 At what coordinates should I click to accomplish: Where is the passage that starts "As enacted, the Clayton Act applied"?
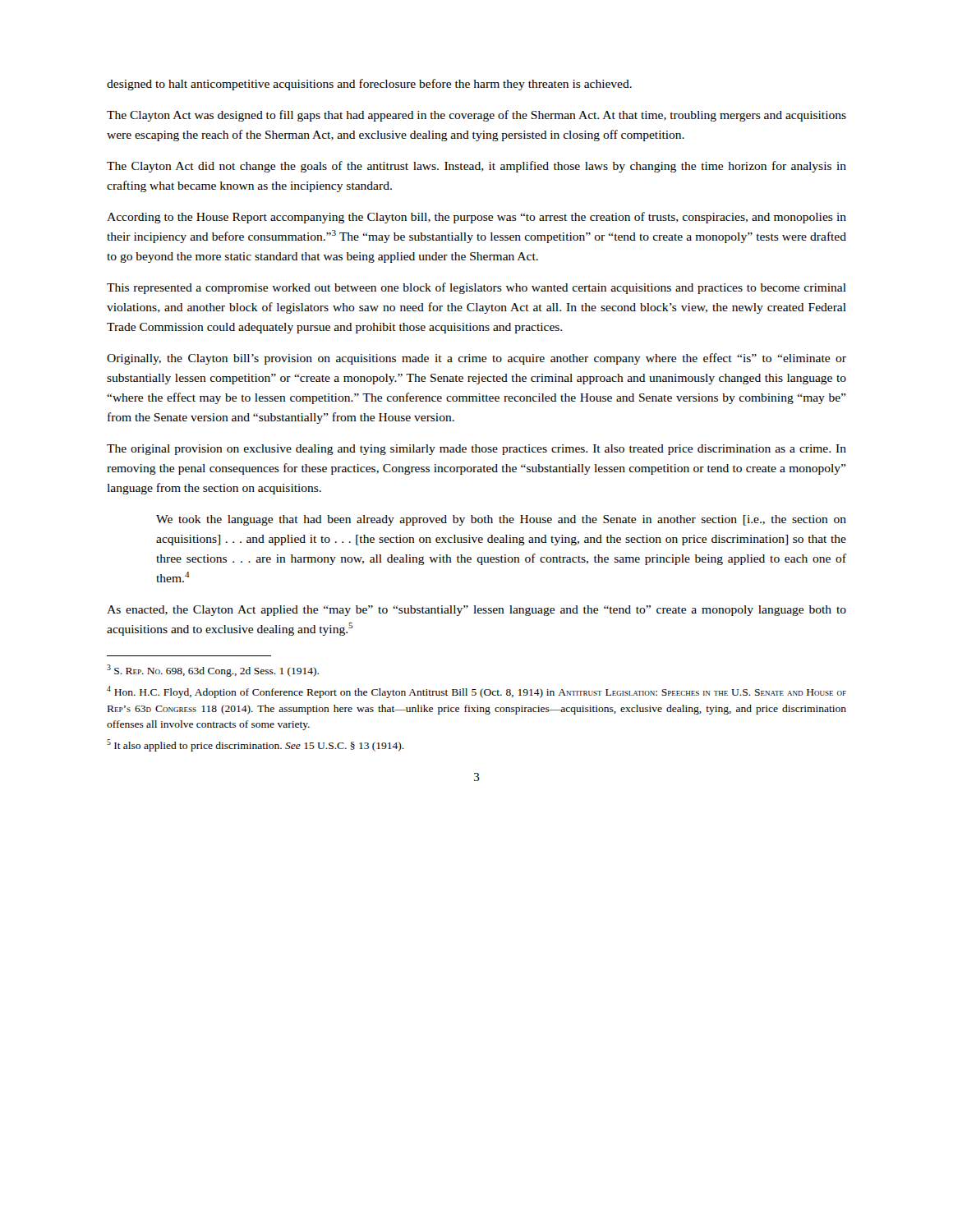click(x=476, y=619)
